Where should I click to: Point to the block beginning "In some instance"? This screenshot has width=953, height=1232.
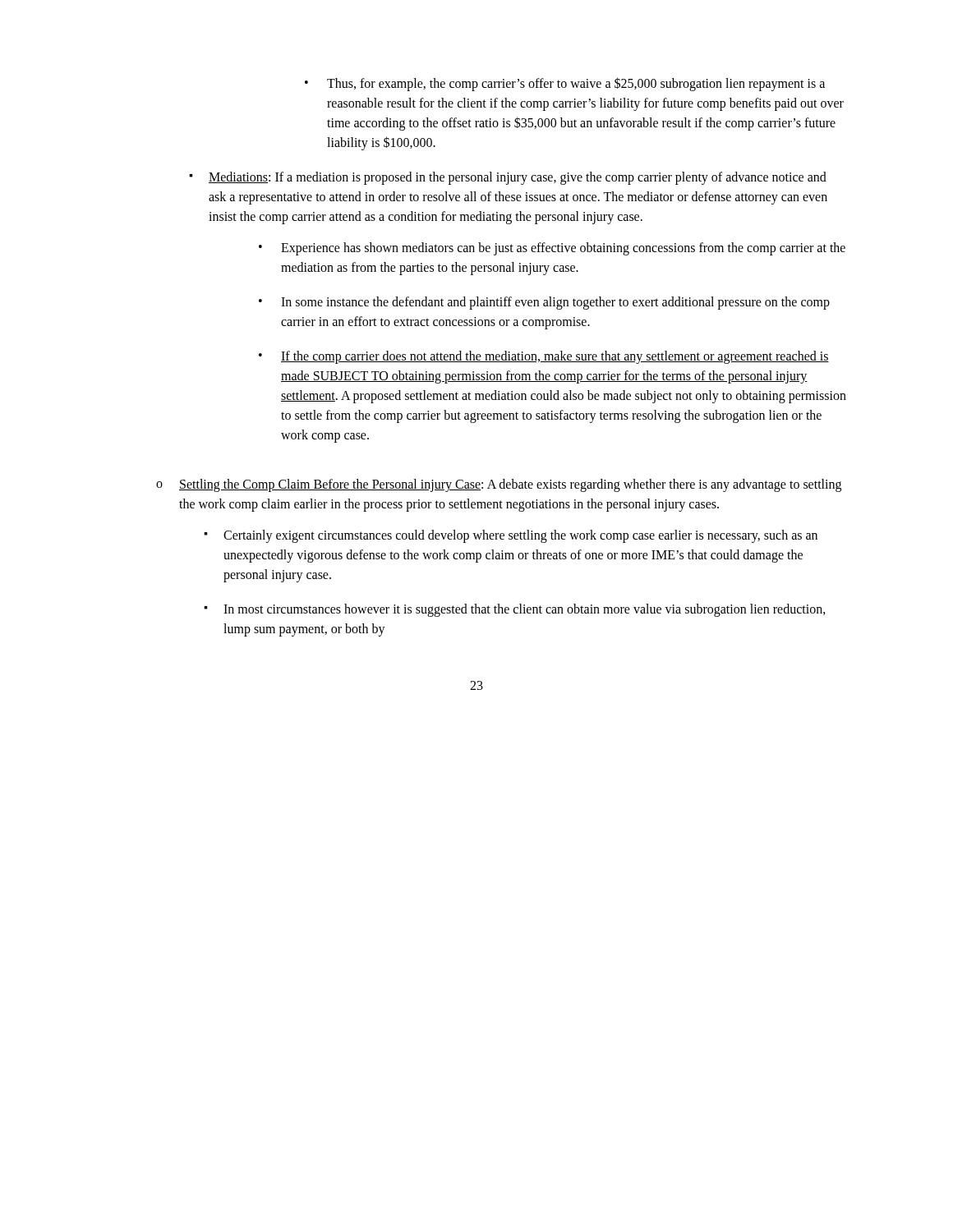[552, 312]
